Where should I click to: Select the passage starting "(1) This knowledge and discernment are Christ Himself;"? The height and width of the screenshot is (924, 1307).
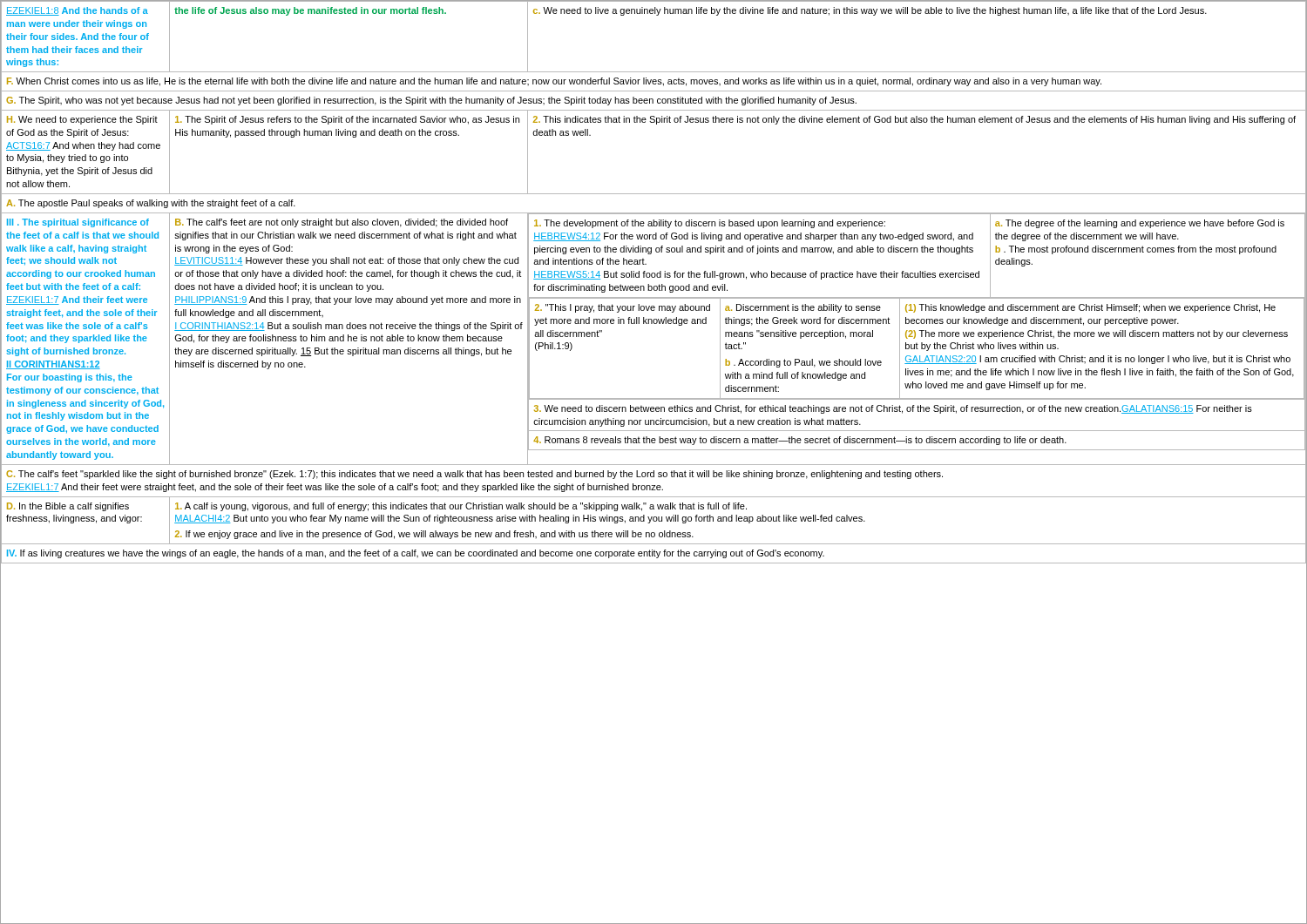(1099, 346)
